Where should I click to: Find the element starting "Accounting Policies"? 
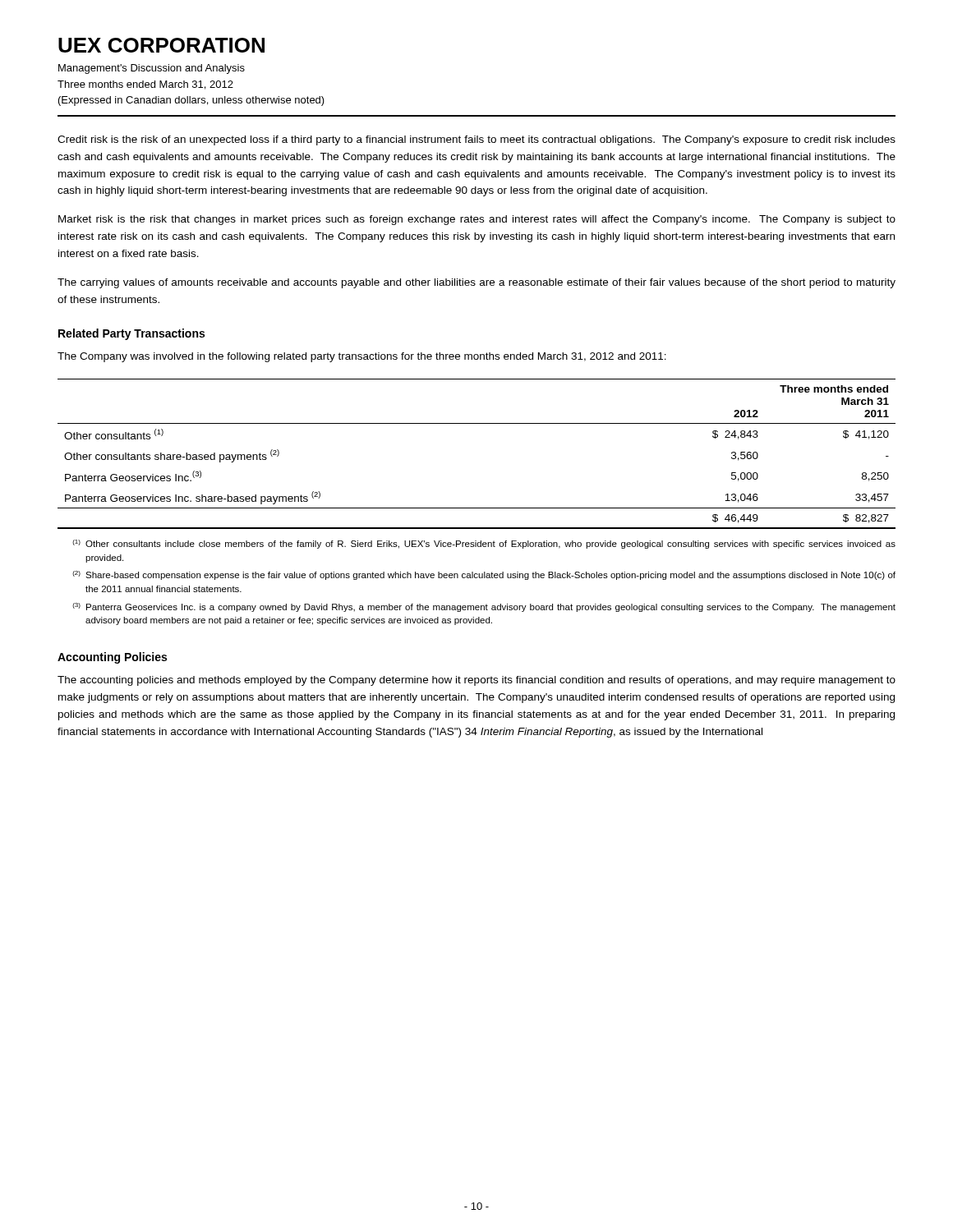(112, 657)
